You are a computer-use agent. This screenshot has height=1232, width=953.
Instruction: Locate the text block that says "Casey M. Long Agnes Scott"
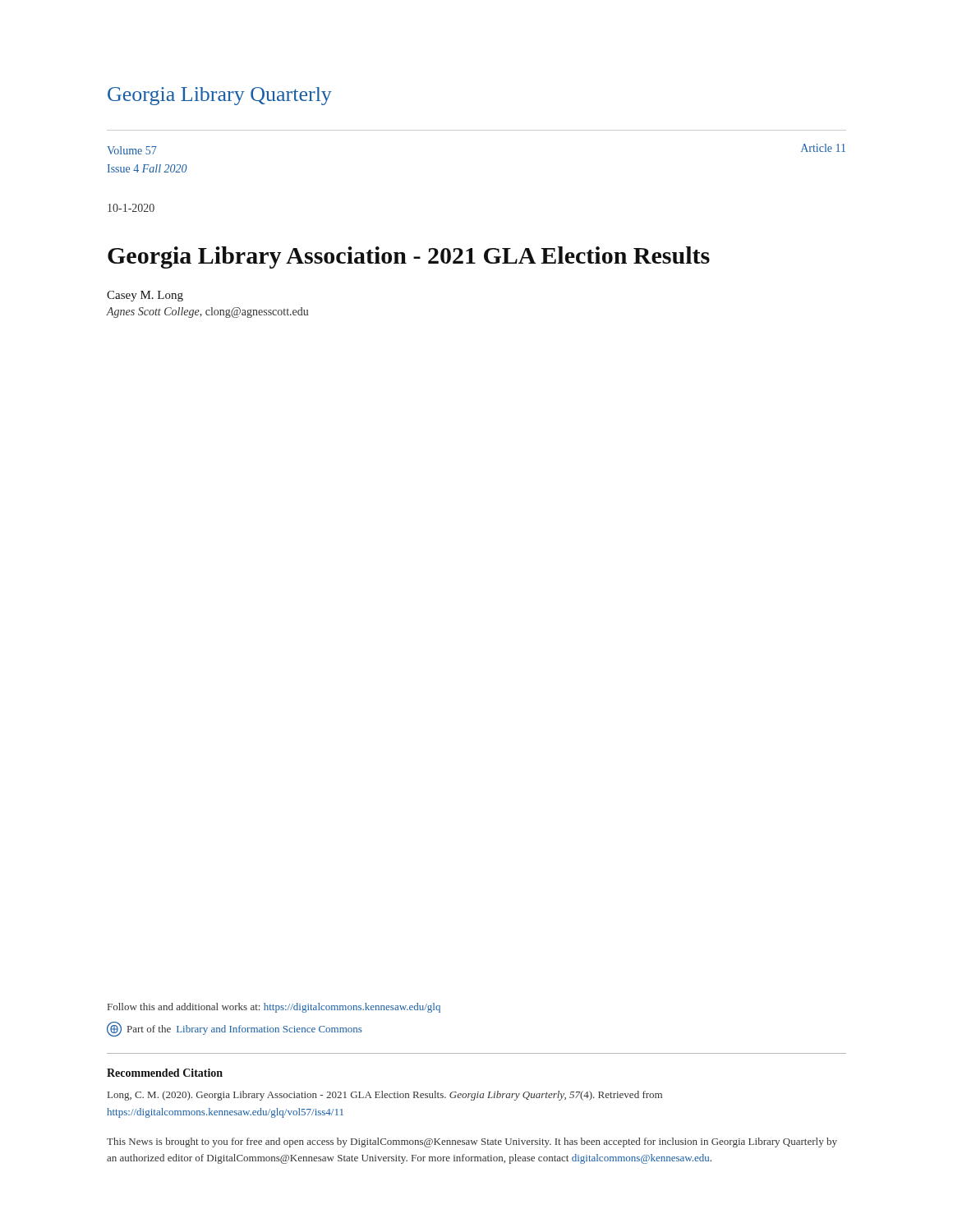point(145,296)
